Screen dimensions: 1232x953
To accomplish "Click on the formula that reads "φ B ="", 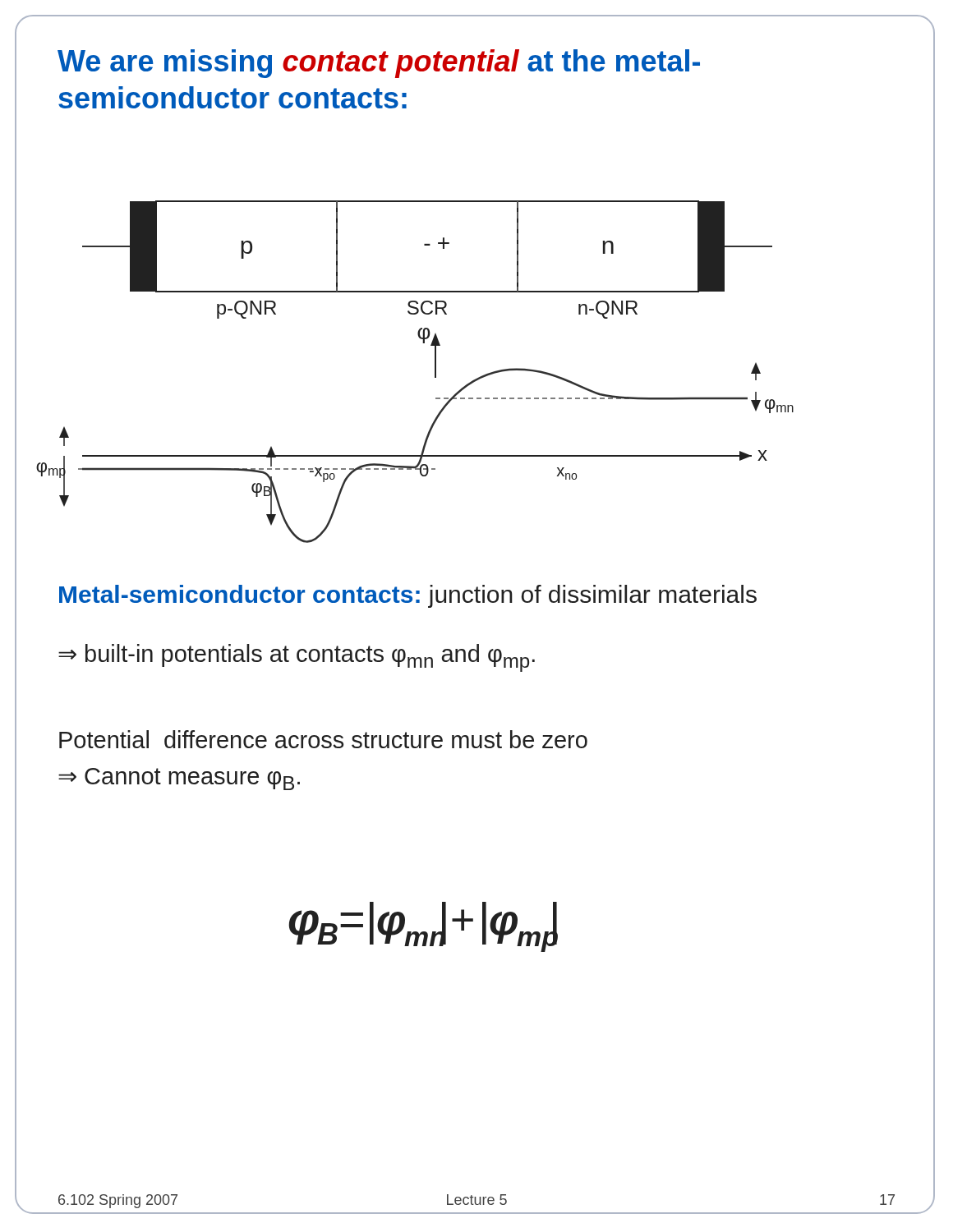I will coord(452,916).
